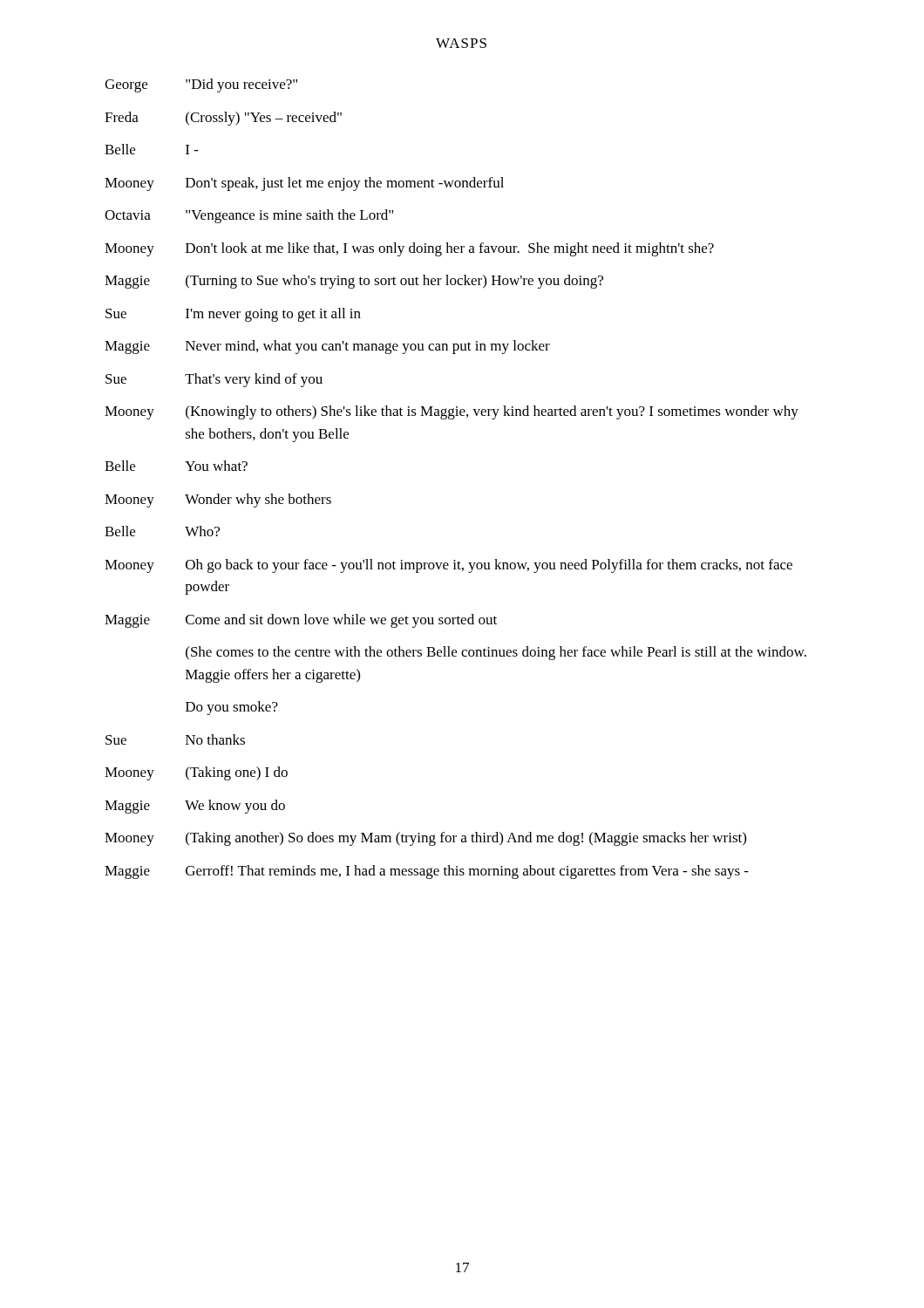This screenshot has height=1308, width=924.
Task: Find the list item that reads "Mooney Don't look at me like"
Action: click(x=462, y=248)
